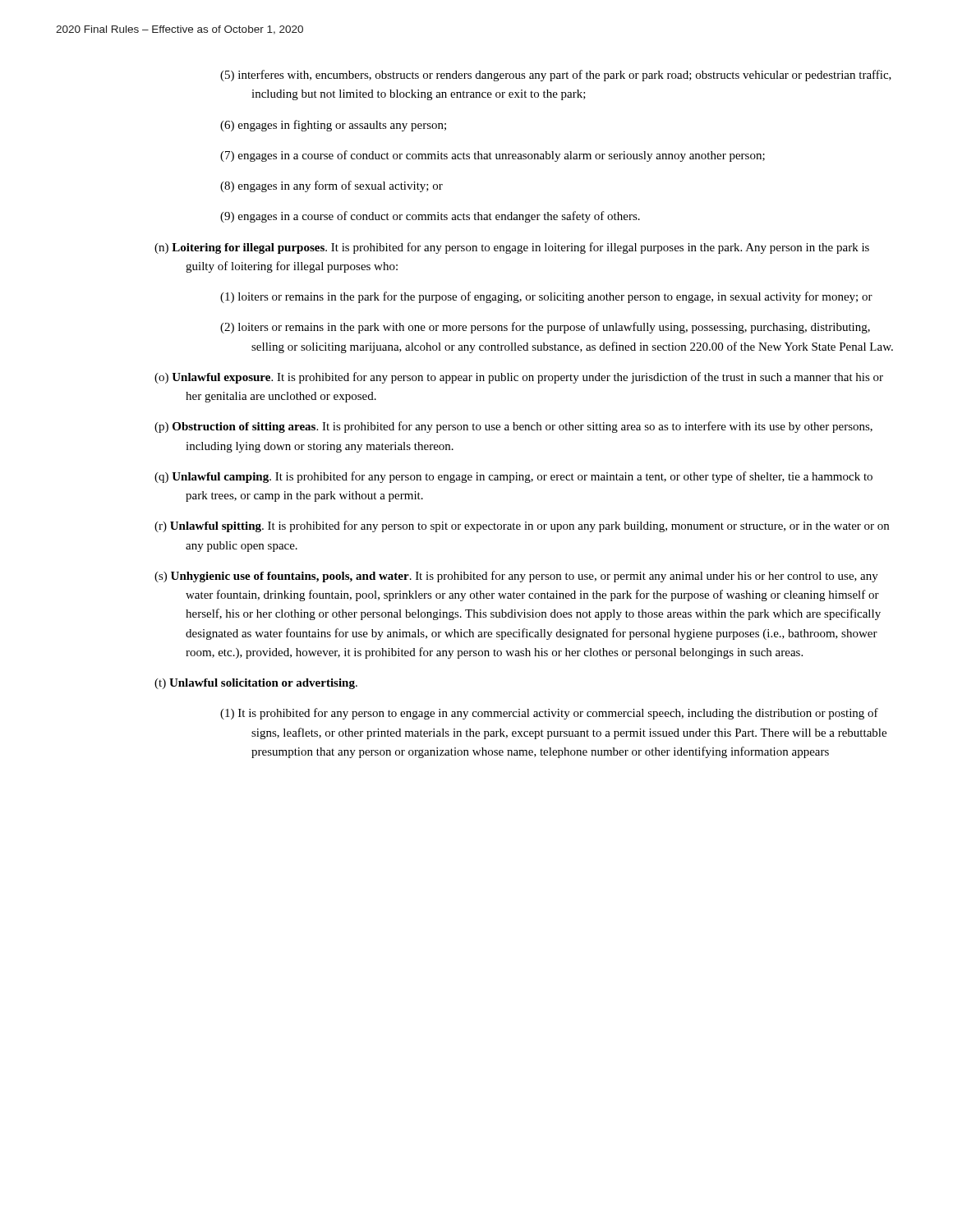The image size is (953, 1232).
Task: Locate the region starting "(1) loiters or remains in the park for"
Action: (x=518, y=297)
